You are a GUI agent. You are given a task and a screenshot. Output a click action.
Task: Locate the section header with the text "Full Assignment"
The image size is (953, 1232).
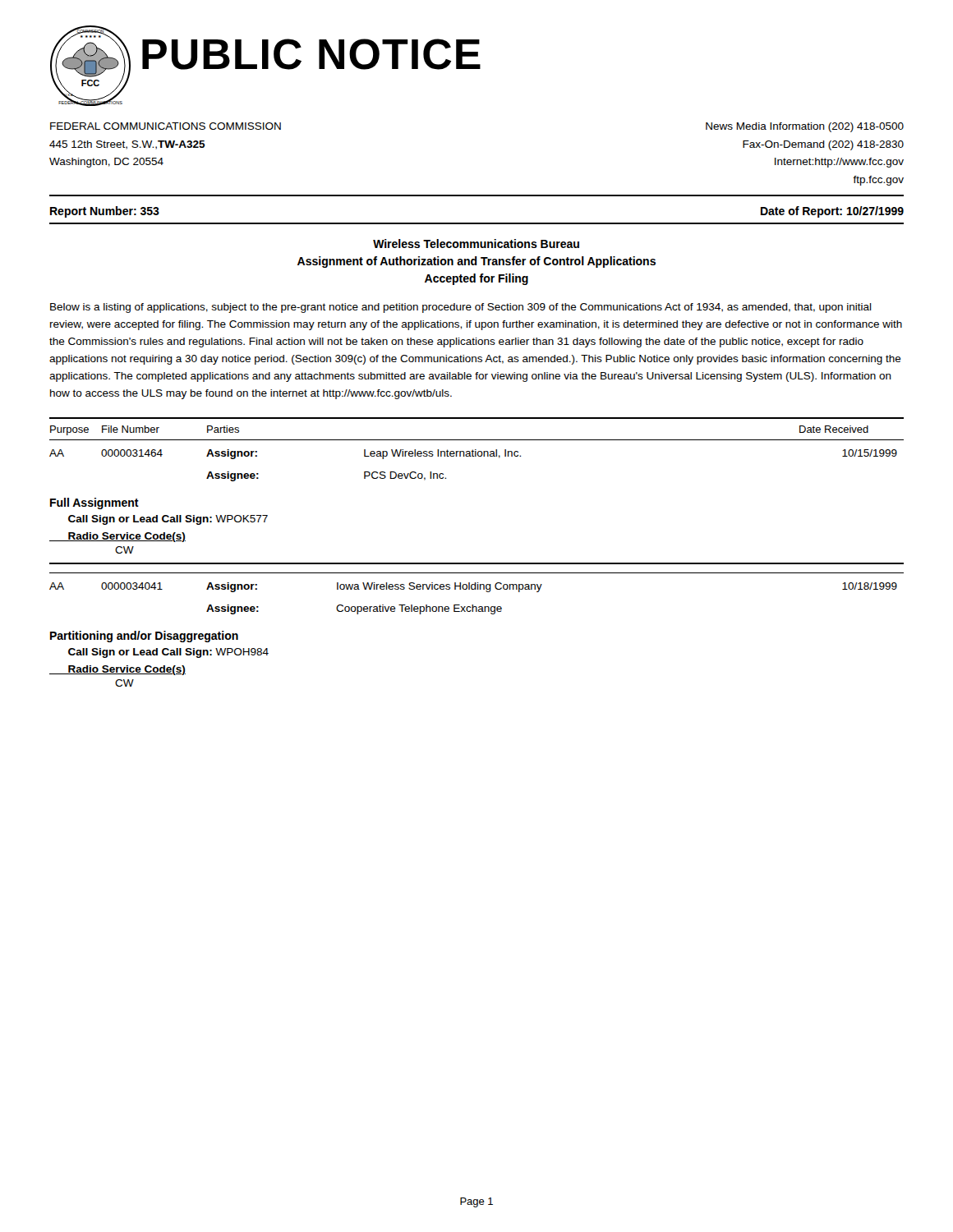coord(94,503)
